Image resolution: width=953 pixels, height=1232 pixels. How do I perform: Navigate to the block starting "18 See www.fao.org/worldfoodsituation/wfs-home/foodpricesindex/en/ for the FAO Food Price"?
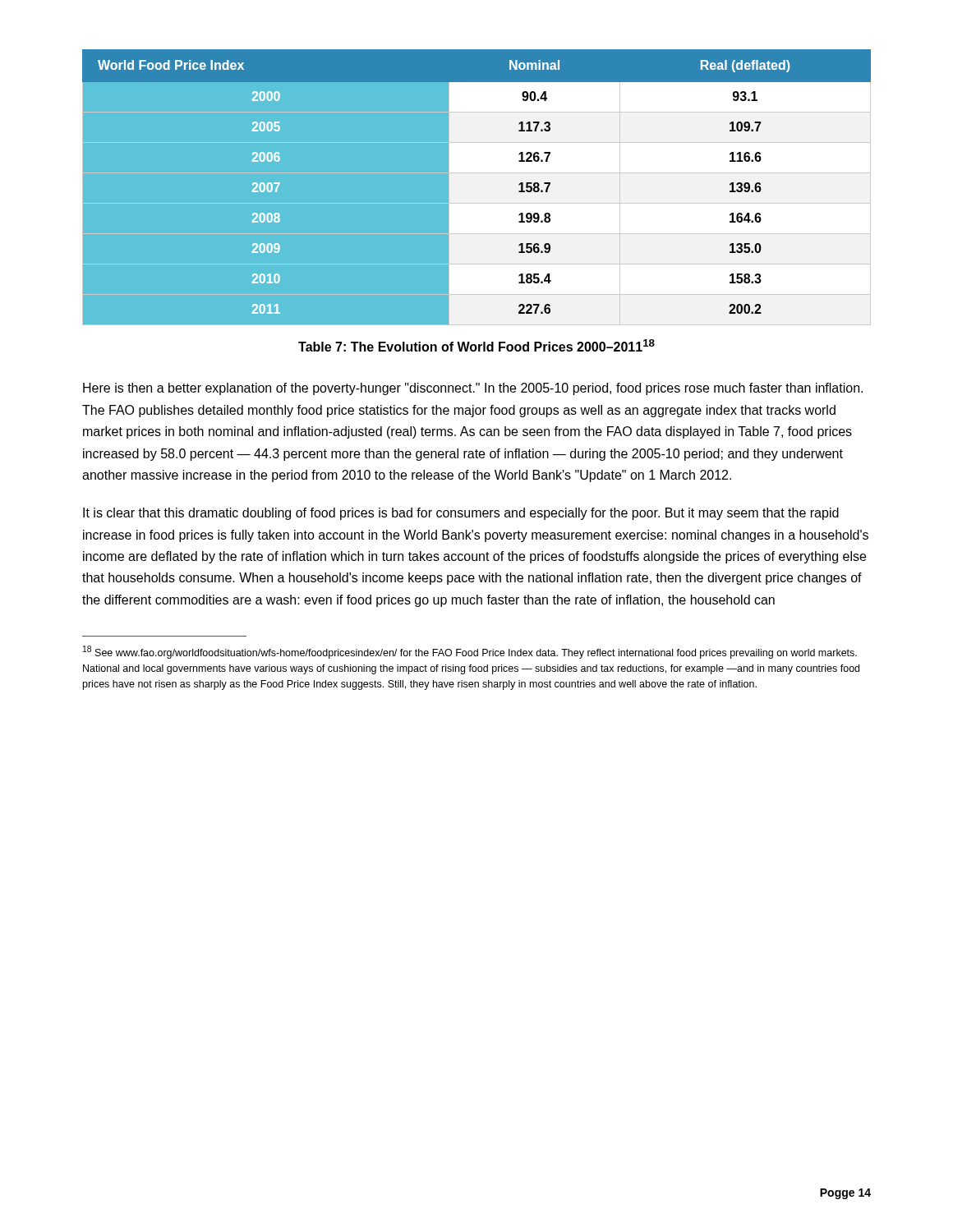[471, 667]
